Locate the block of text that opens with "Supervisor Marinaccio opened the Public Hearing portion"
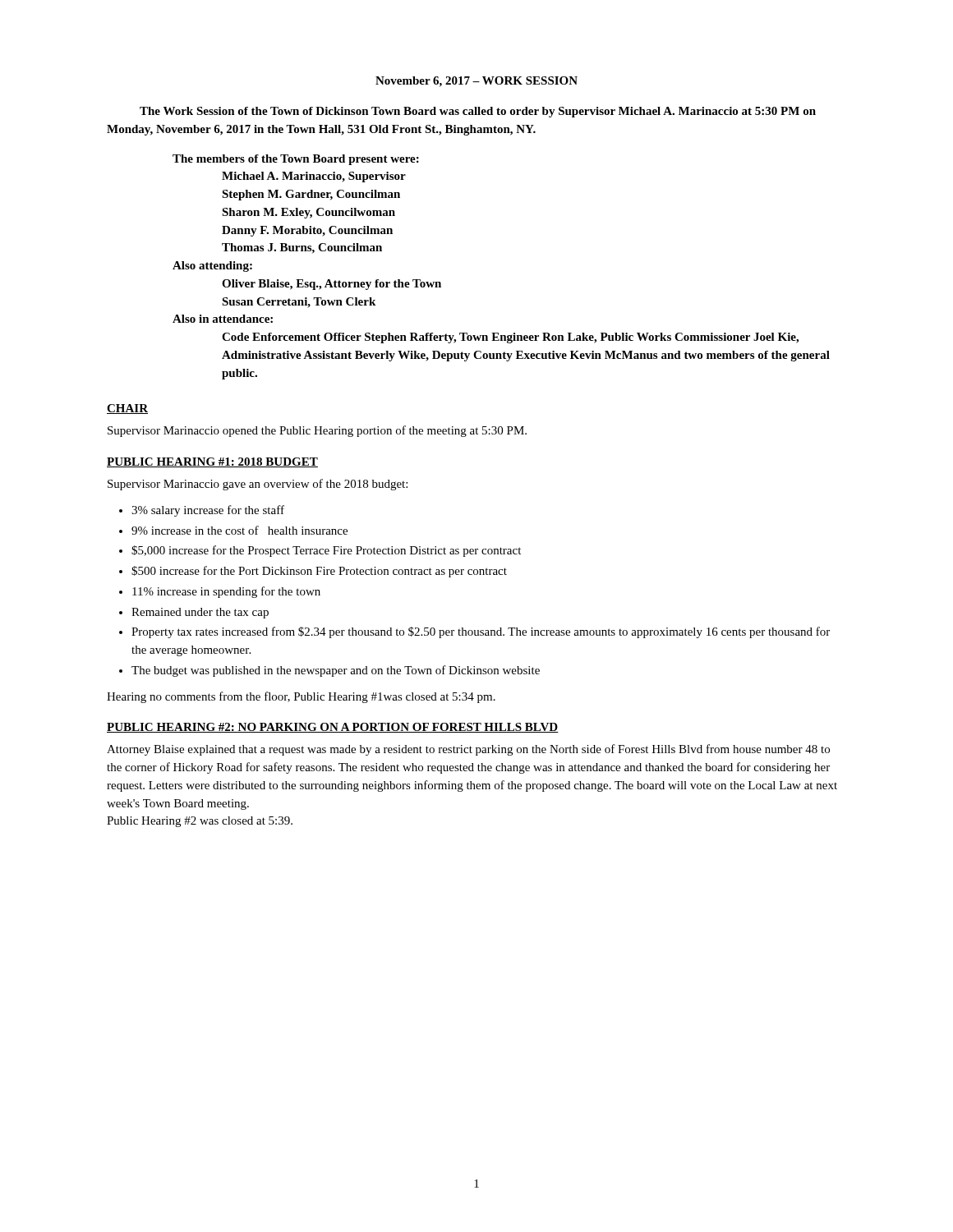 tap(317, 431)
